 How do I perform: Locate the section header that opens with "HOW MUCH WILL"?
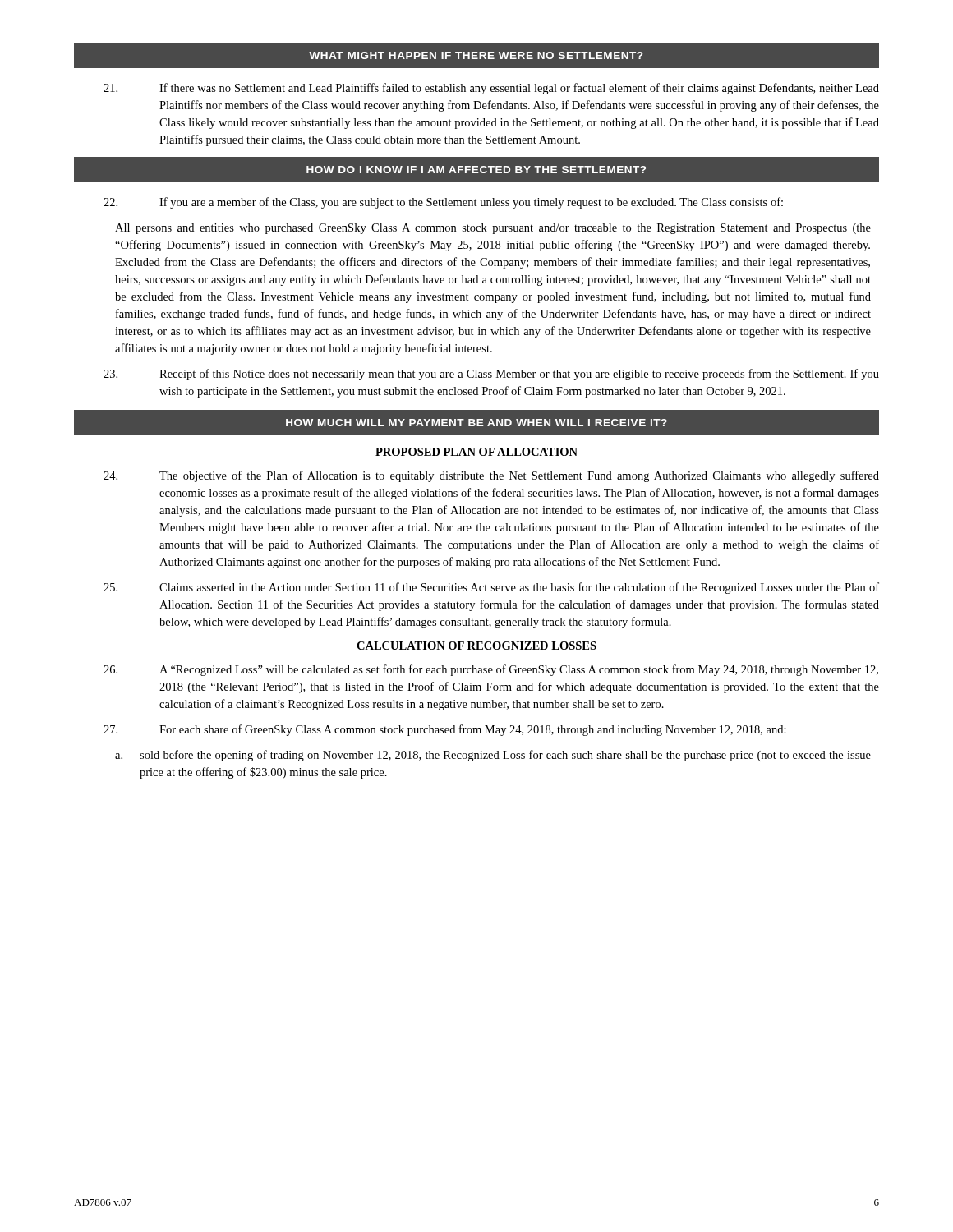[x=476, y=423]
